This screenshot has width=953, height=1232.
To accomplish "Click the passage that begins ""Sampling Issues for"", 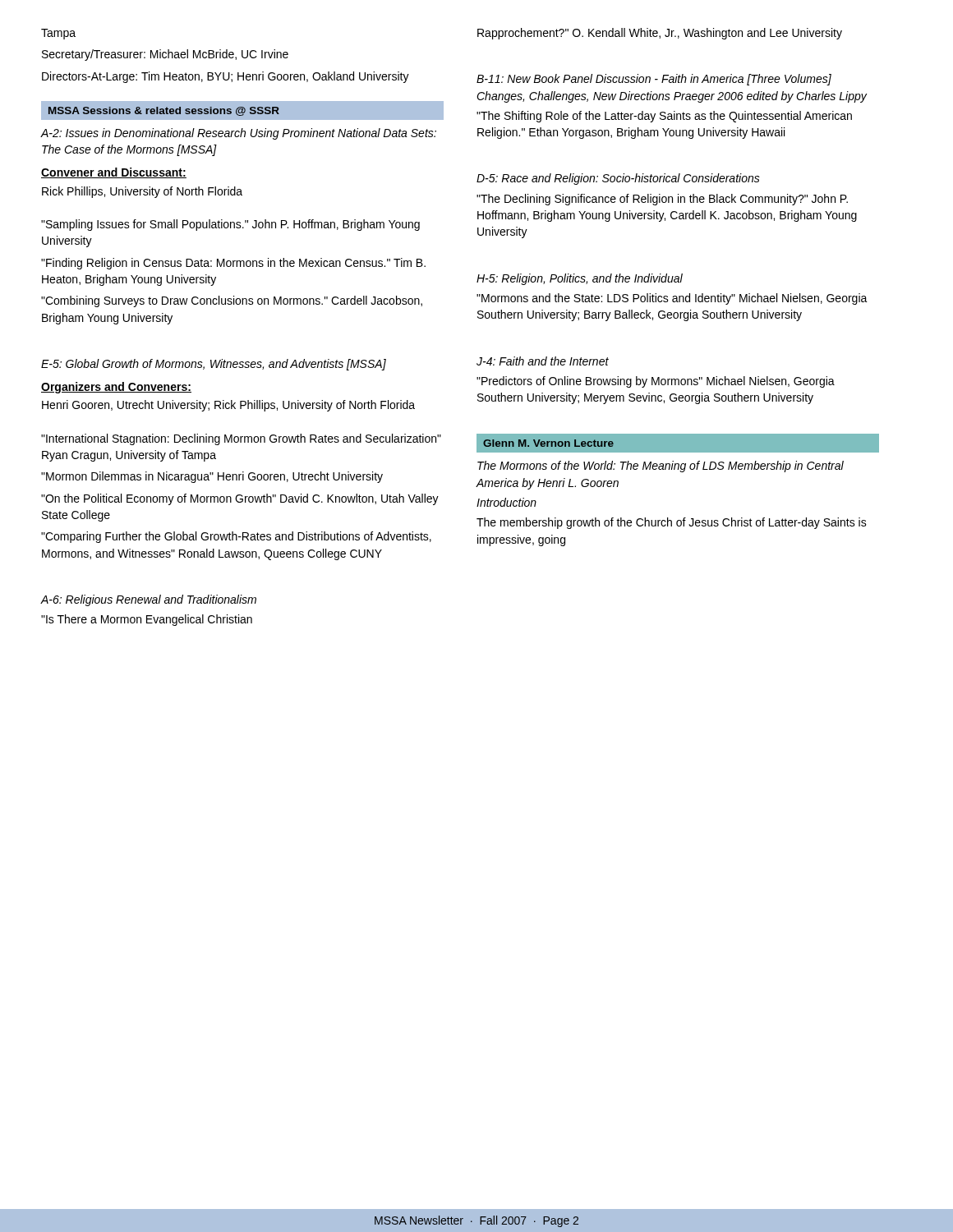I will pos(242,271).
